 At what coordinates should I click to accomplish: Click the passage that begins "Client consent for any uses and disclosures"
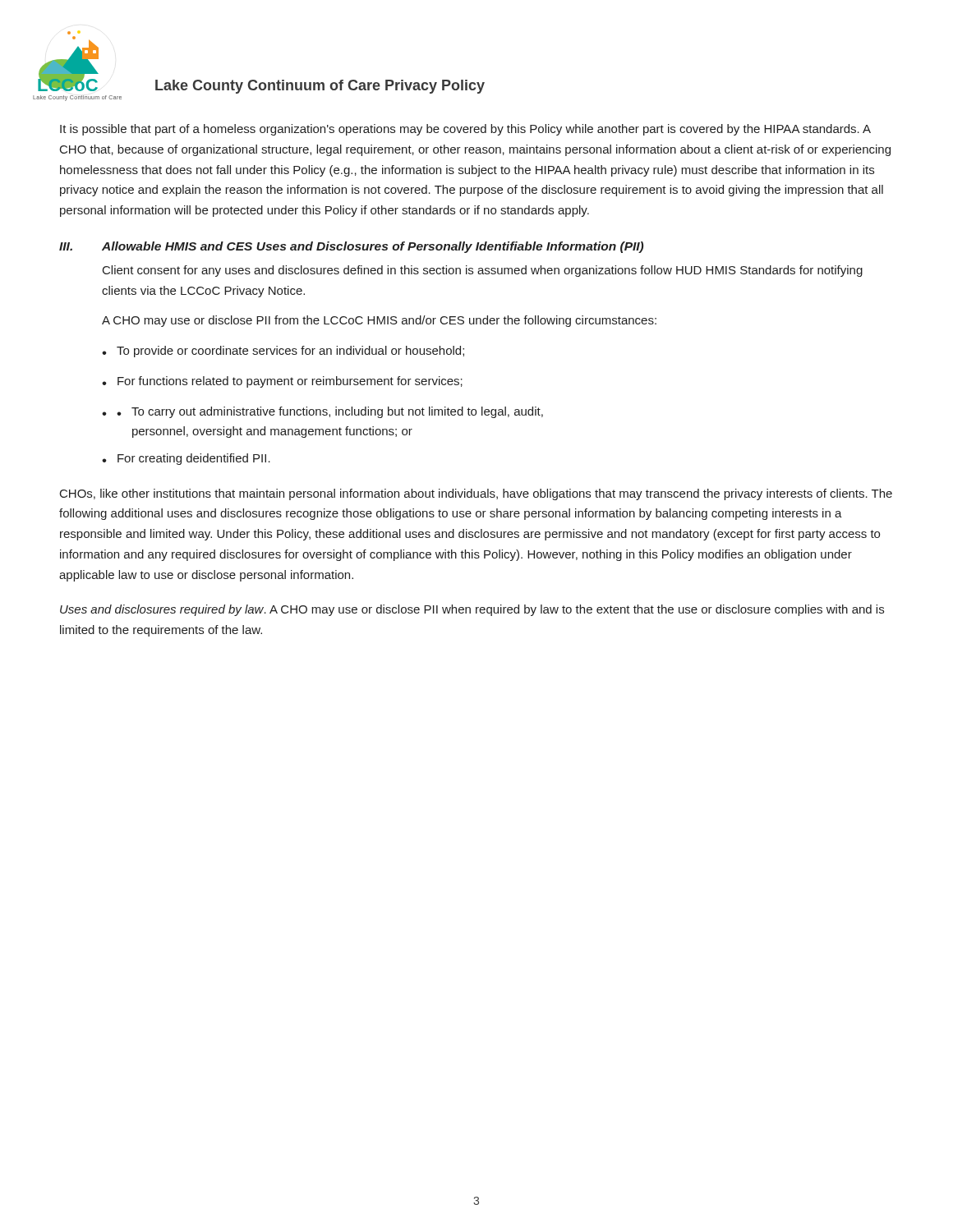482,280
